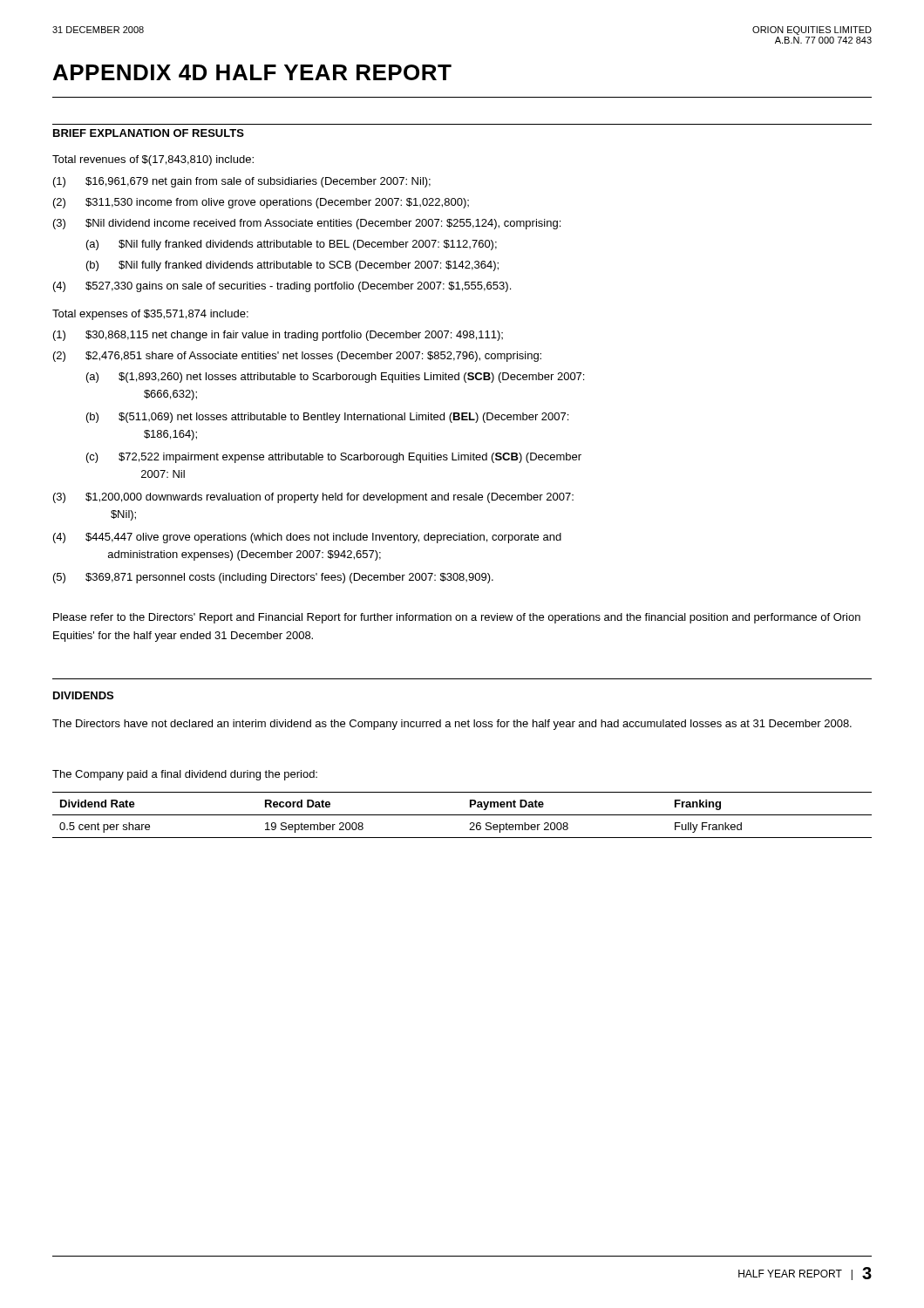Image resolution: width=924 pixels, height=1308 pixels.
Task: Click on the passage starting "The Directors have not"
Action: (452, 723)
